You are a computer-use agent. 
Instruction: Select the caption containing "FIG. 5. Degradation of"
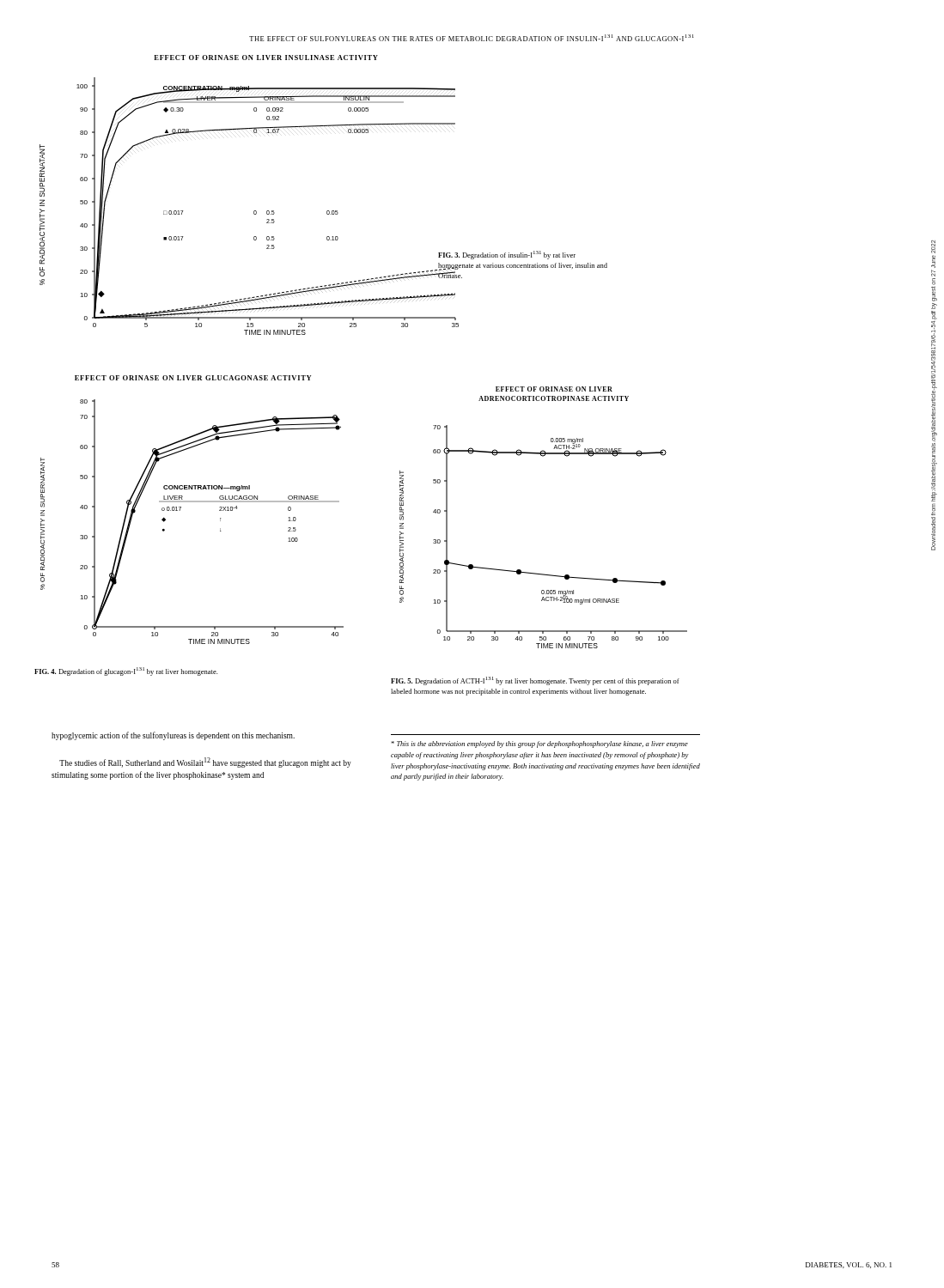(535, 685)
